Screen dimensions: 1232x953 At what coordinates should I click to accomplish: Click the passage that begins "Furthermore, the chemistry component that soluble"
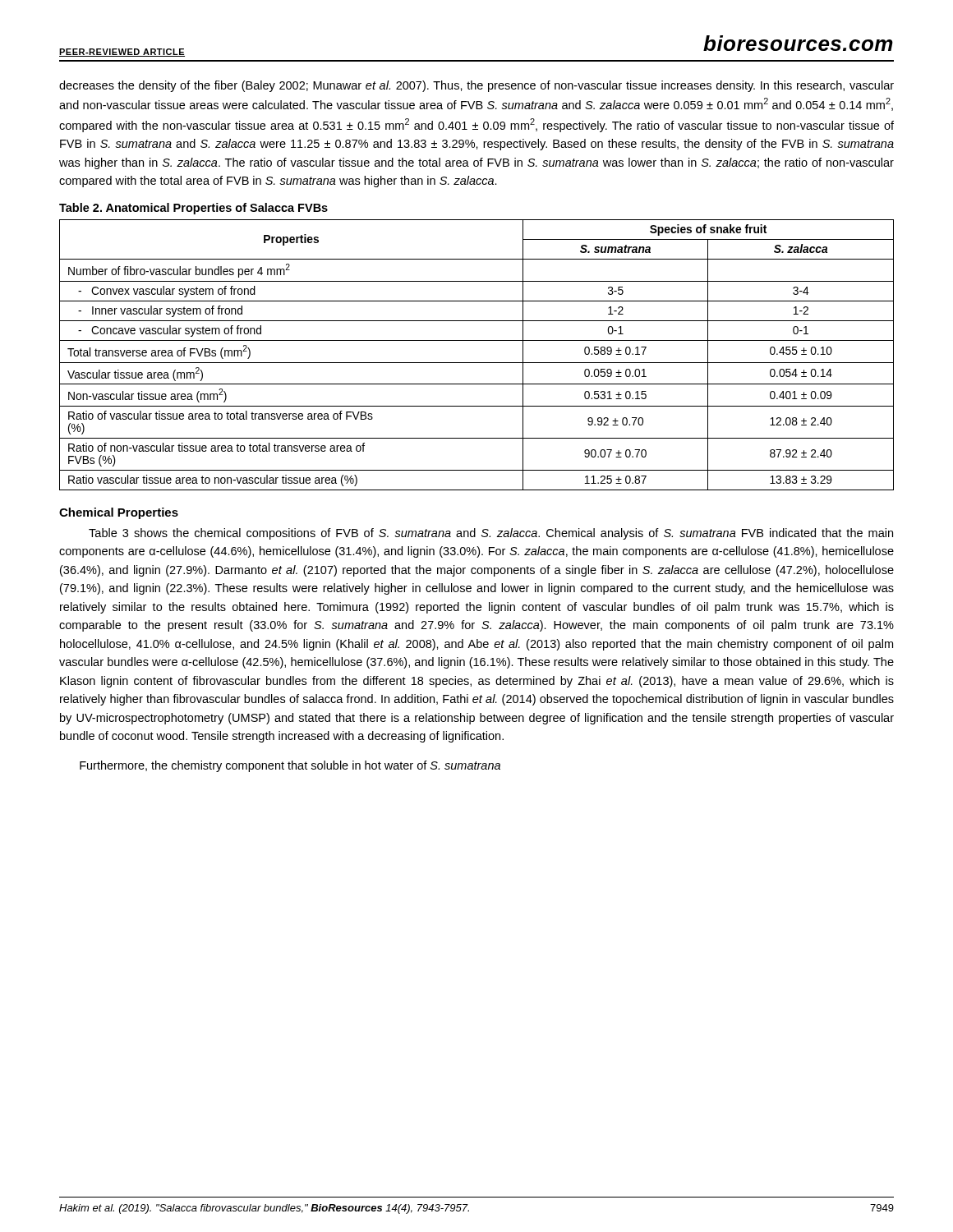click(x=280, y=766)
